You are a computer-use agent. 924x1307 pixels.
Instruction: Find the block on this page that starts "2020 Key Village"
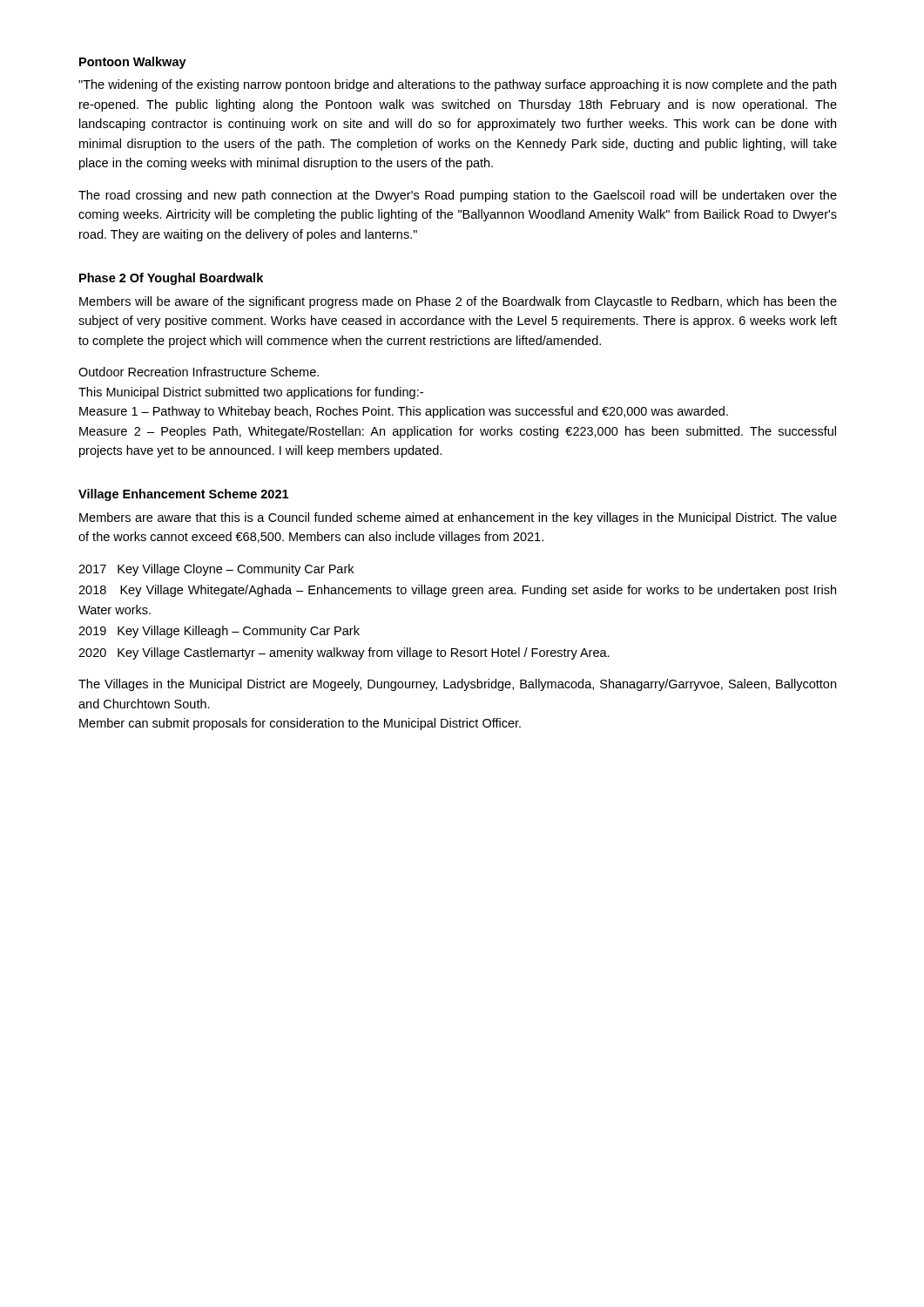344,652
